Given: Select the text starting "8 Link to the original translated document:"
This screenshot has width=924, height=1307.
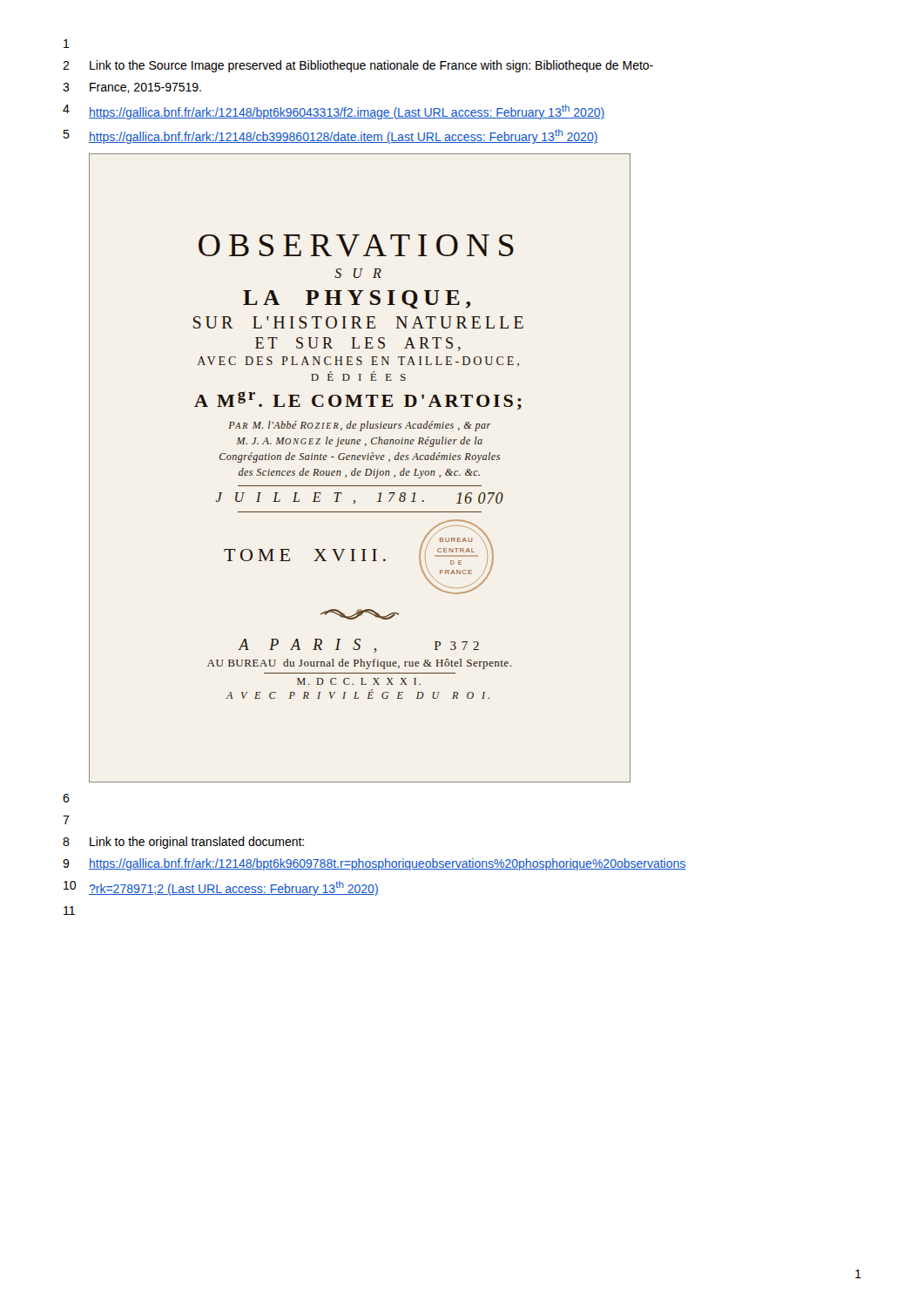Looking at the screenshot, I should coord(183,843).
